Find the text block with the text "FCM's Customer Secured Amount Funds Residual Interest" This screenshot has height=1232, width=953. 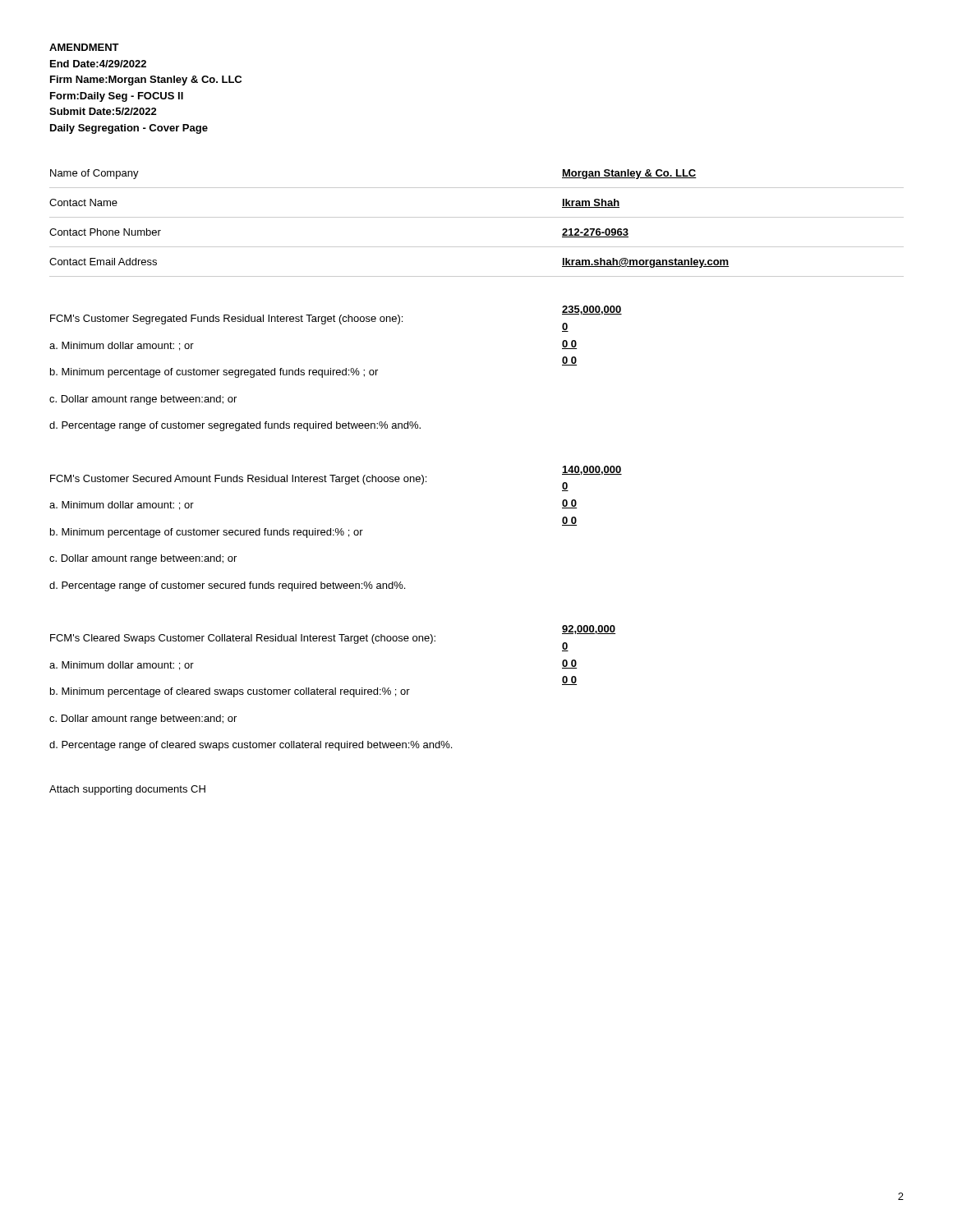(336, 478)
